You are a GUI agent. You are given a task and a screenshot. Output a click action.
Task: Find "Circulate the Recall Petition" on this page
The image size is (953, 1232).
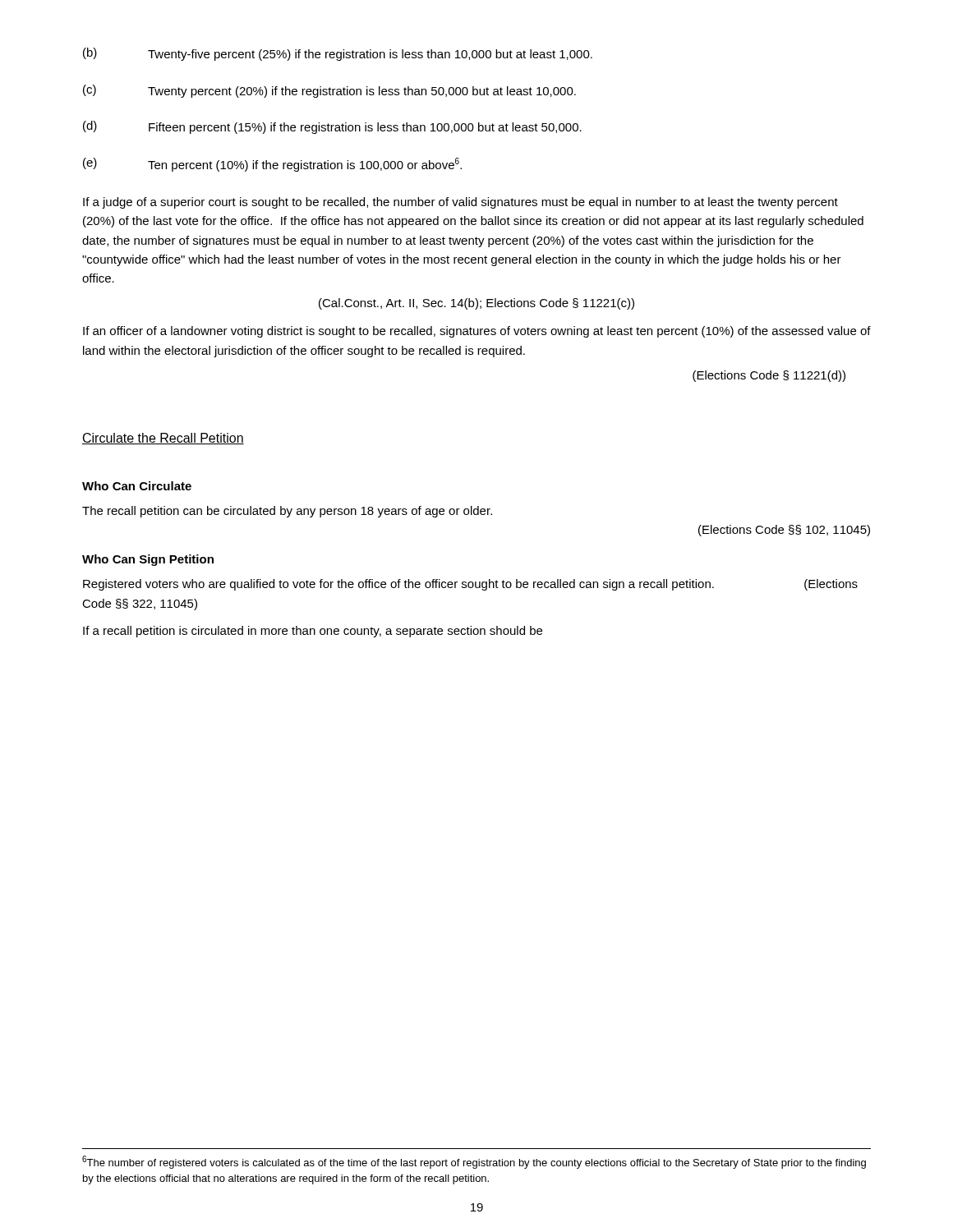[x=163, y=438]
